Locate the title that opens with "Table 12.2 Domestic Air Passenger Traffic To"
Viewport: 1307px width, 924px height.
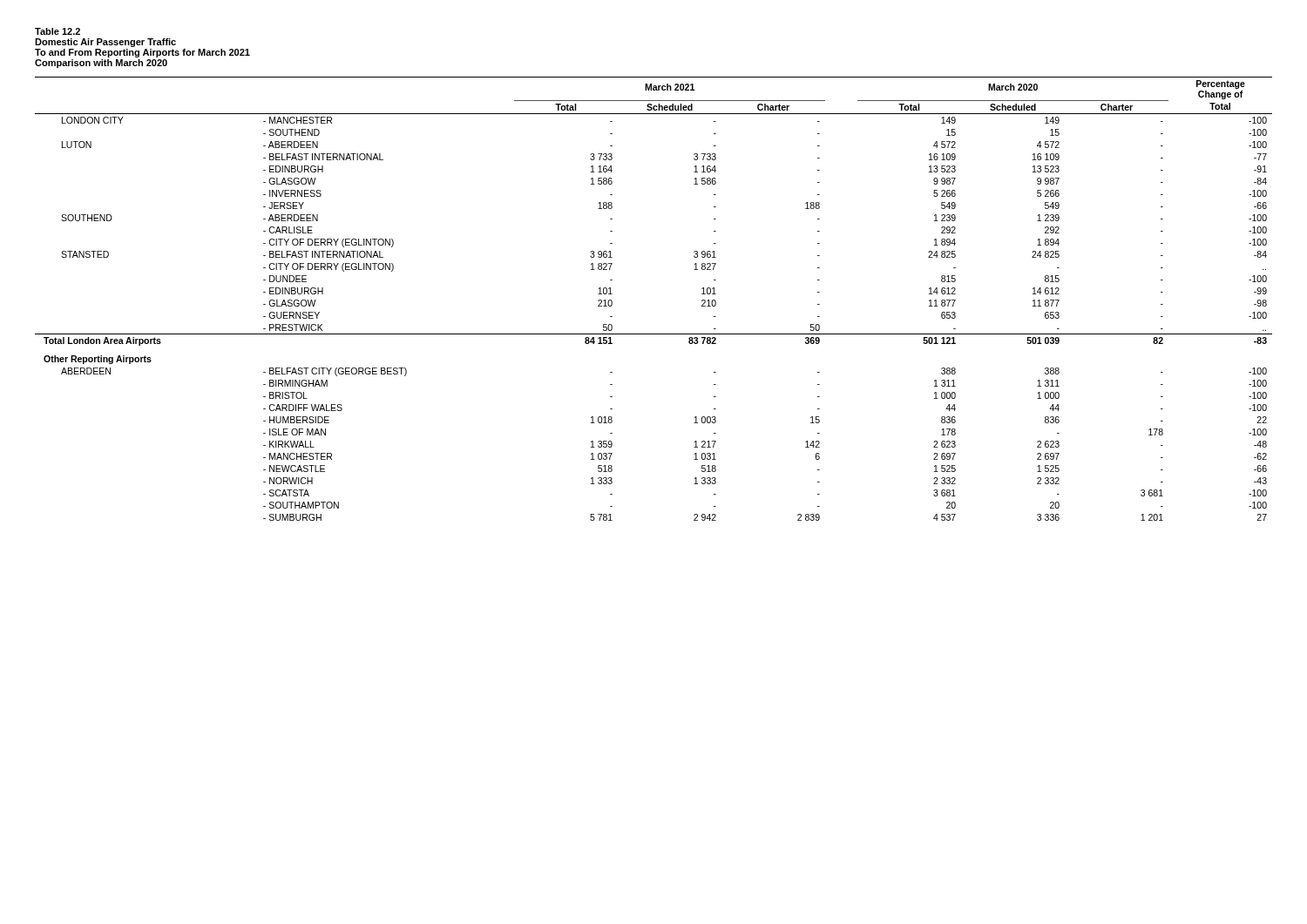point(58,31)
